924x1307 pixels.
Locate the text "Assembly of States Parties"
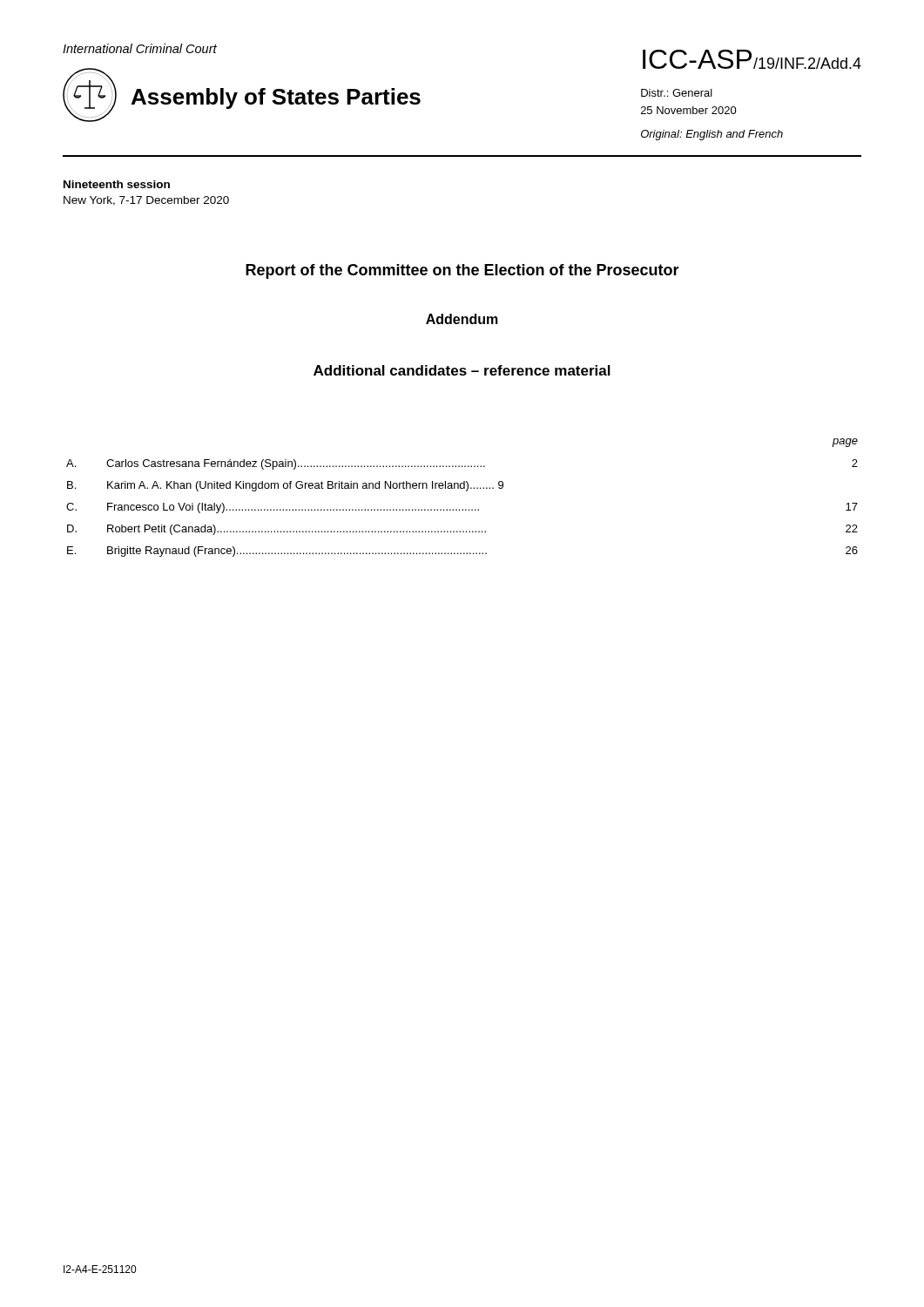pos(276,96)
